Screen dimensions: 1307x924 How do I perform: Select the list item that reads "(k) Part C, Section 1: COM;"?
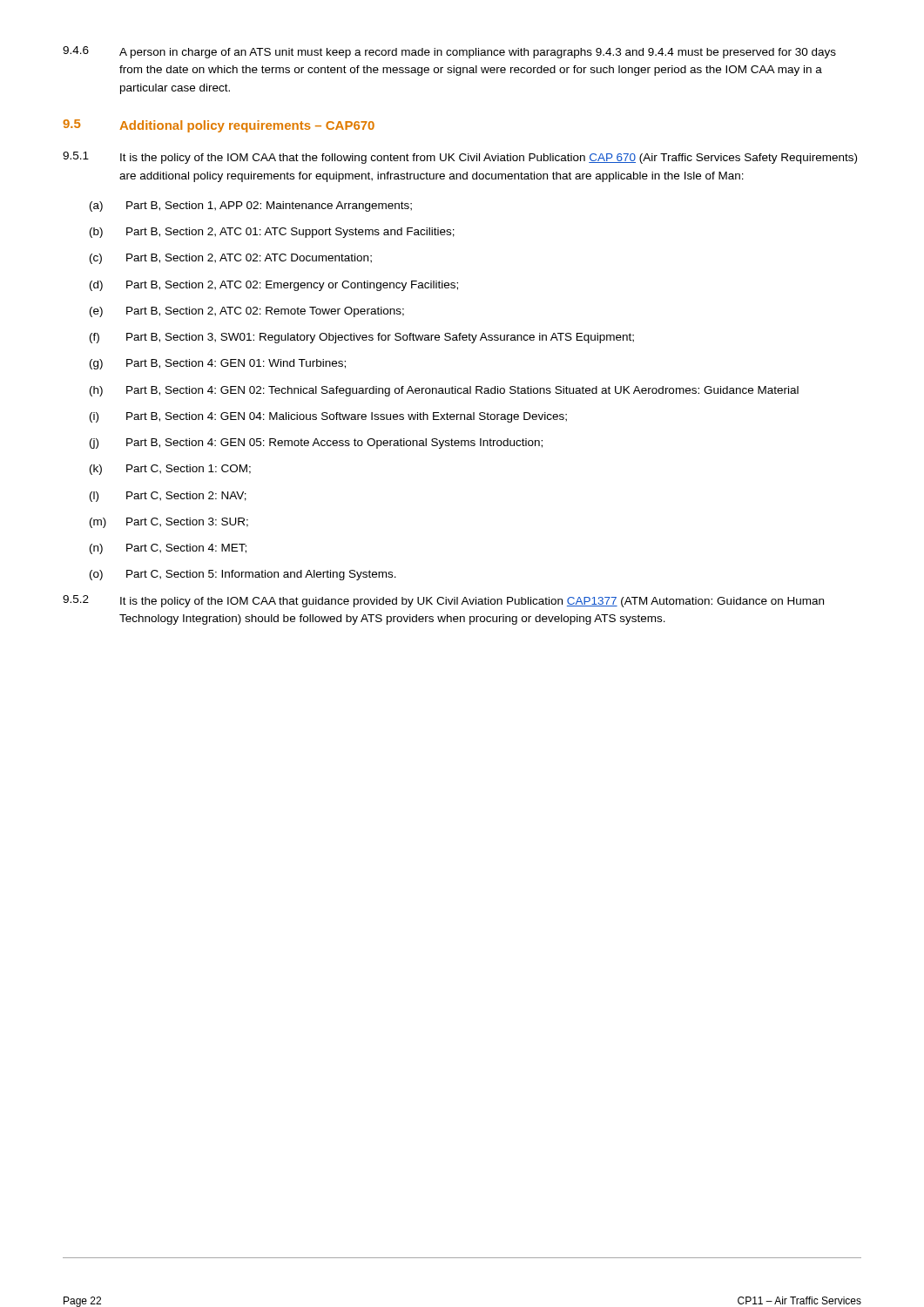point(170,470)
